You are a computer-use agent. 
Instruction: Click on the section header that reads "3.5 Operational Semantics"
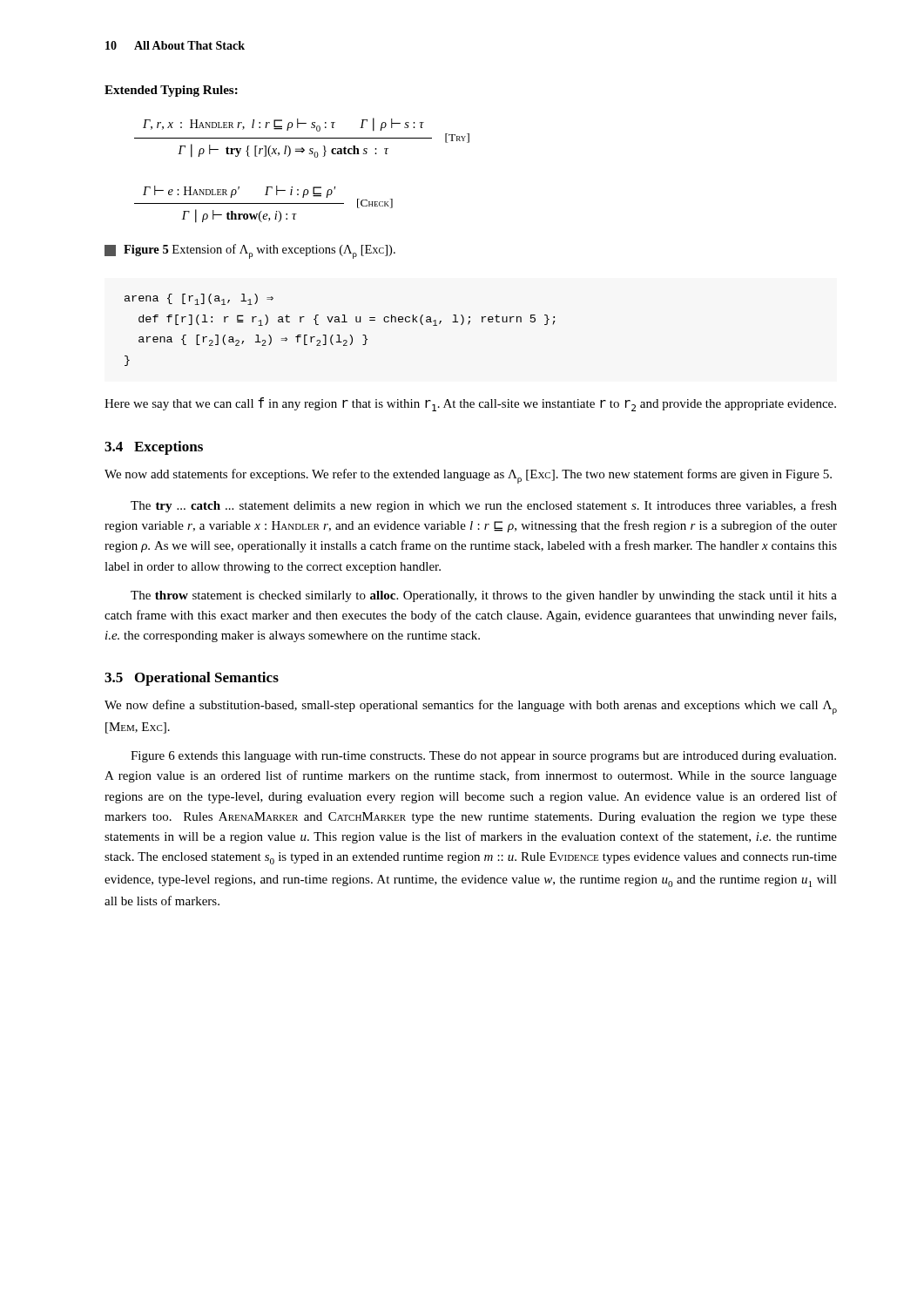tap(191, 677)
